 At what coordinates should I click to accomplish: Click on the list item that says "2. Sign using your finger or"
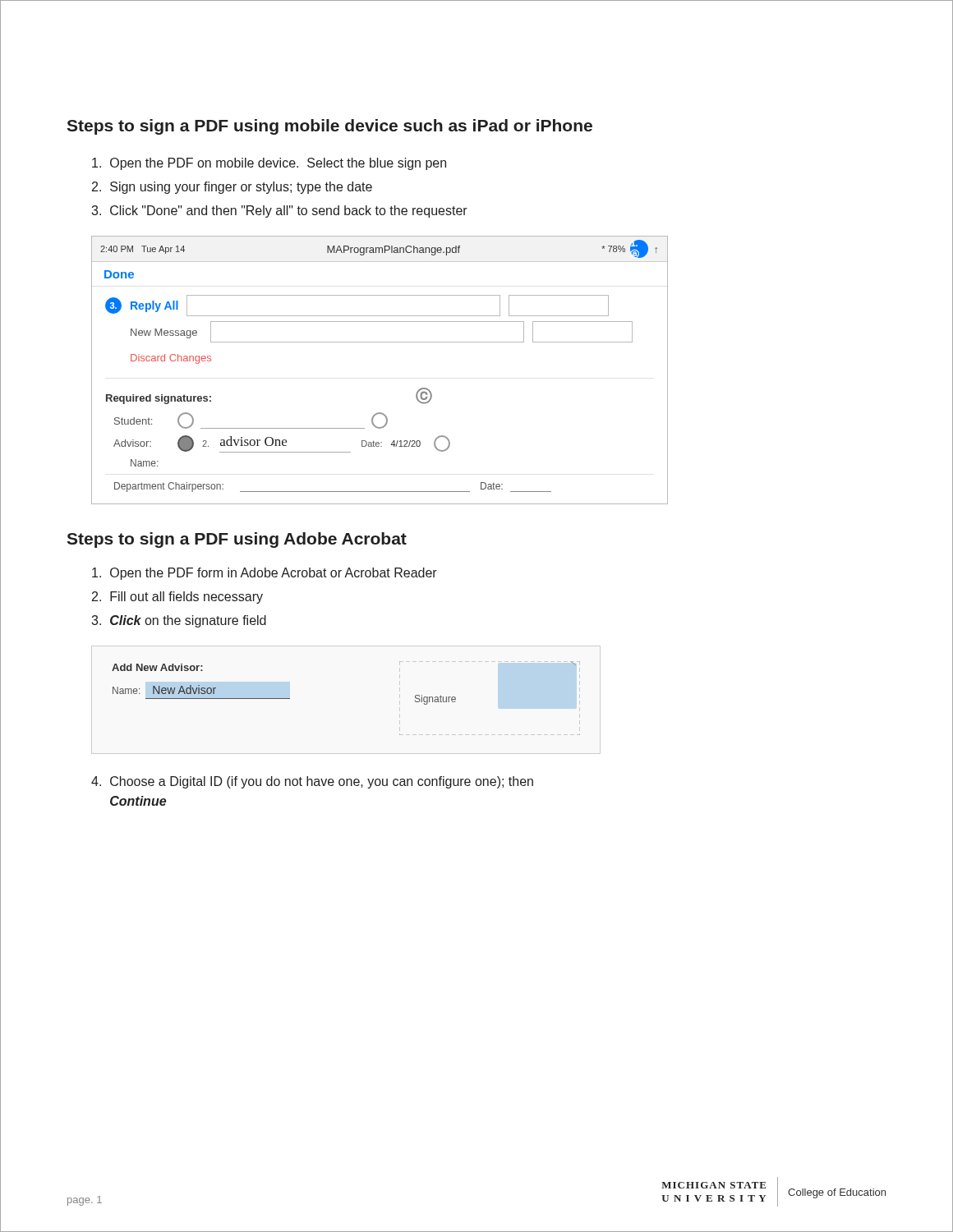[232, 187]
